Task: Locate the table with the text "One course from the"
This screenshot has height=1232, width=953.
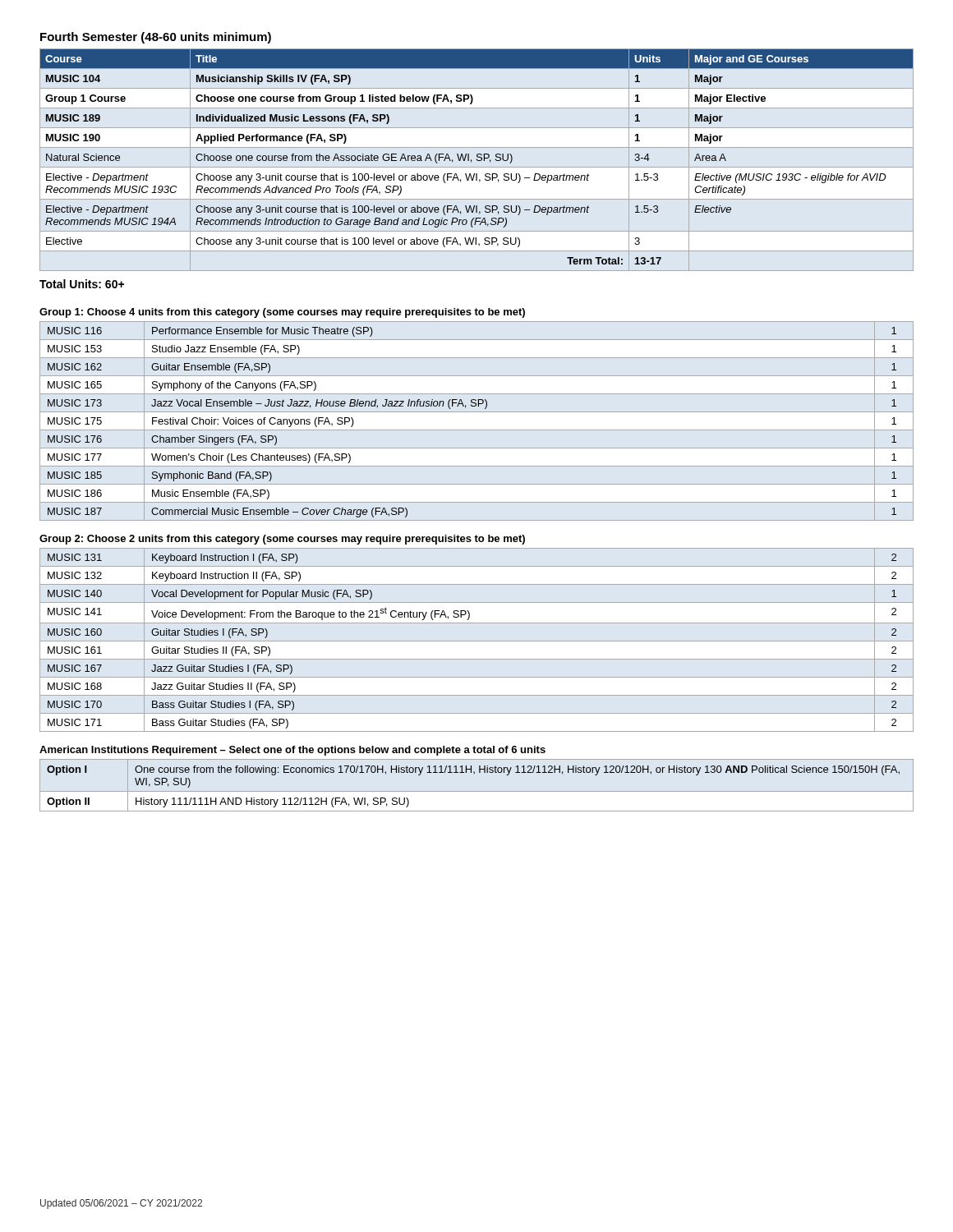Action: [476, 785]
